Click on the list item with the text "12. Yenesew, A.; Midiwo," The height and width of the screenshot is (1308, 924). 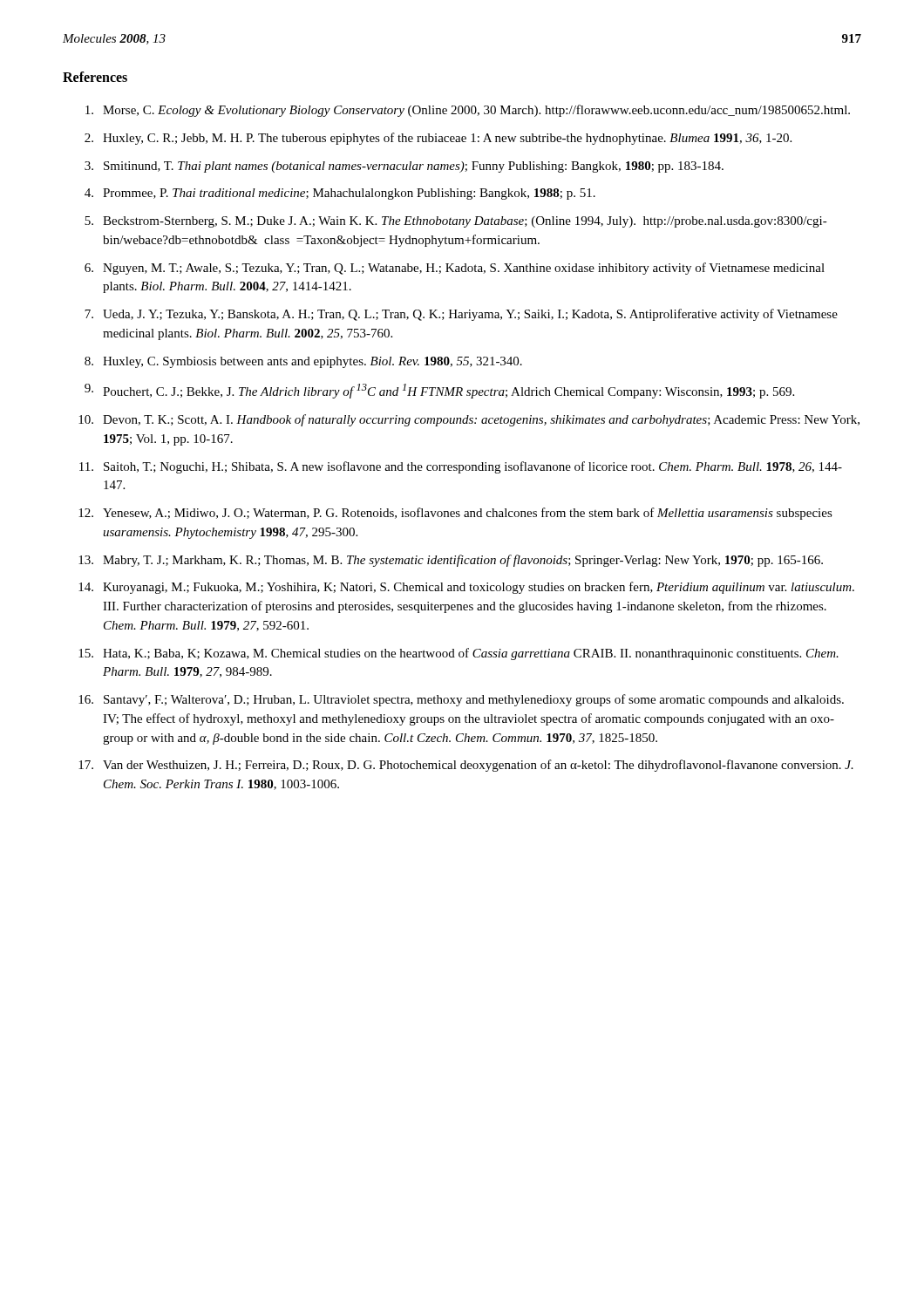[x=462, y=523]
